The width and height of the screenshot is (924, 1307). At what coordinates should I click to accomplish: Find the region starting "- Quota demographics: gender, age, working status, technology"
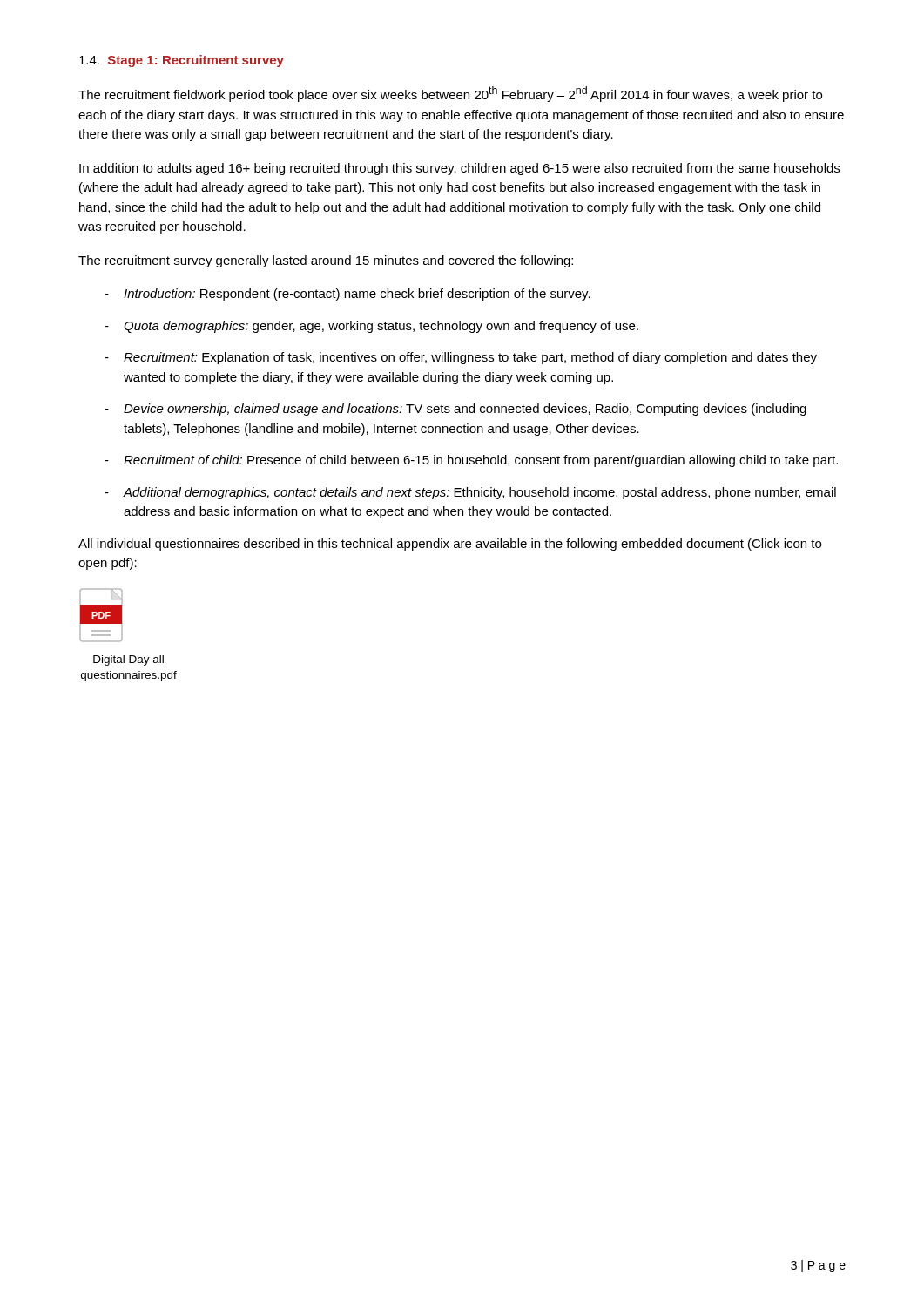point(475,326)
